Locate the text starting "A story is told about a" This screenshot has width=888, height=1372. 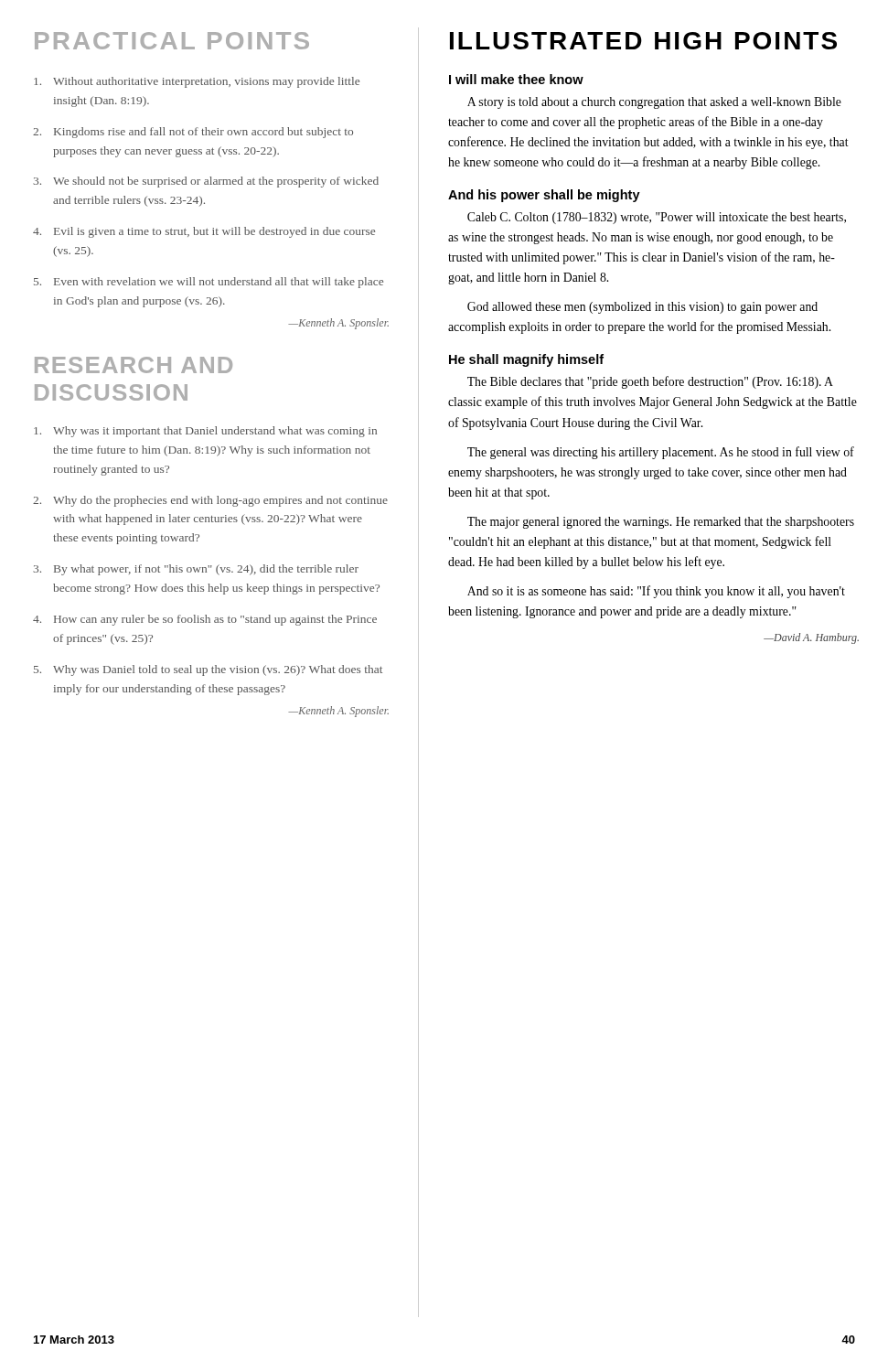pos(648,132)
